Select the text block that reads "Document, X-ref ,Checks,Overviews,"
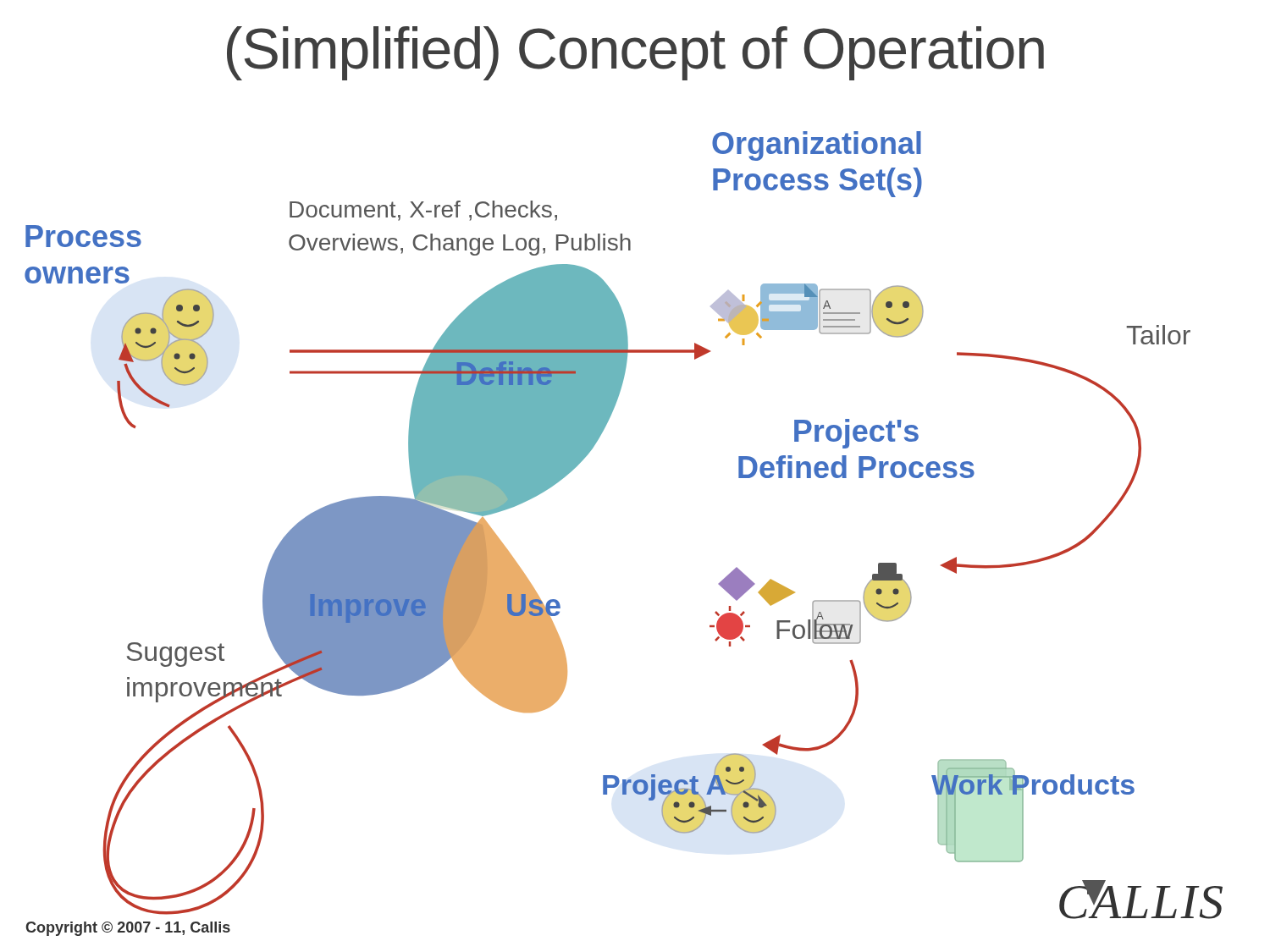The width and height of the screenshot is (1270, 952). [460, 226]
